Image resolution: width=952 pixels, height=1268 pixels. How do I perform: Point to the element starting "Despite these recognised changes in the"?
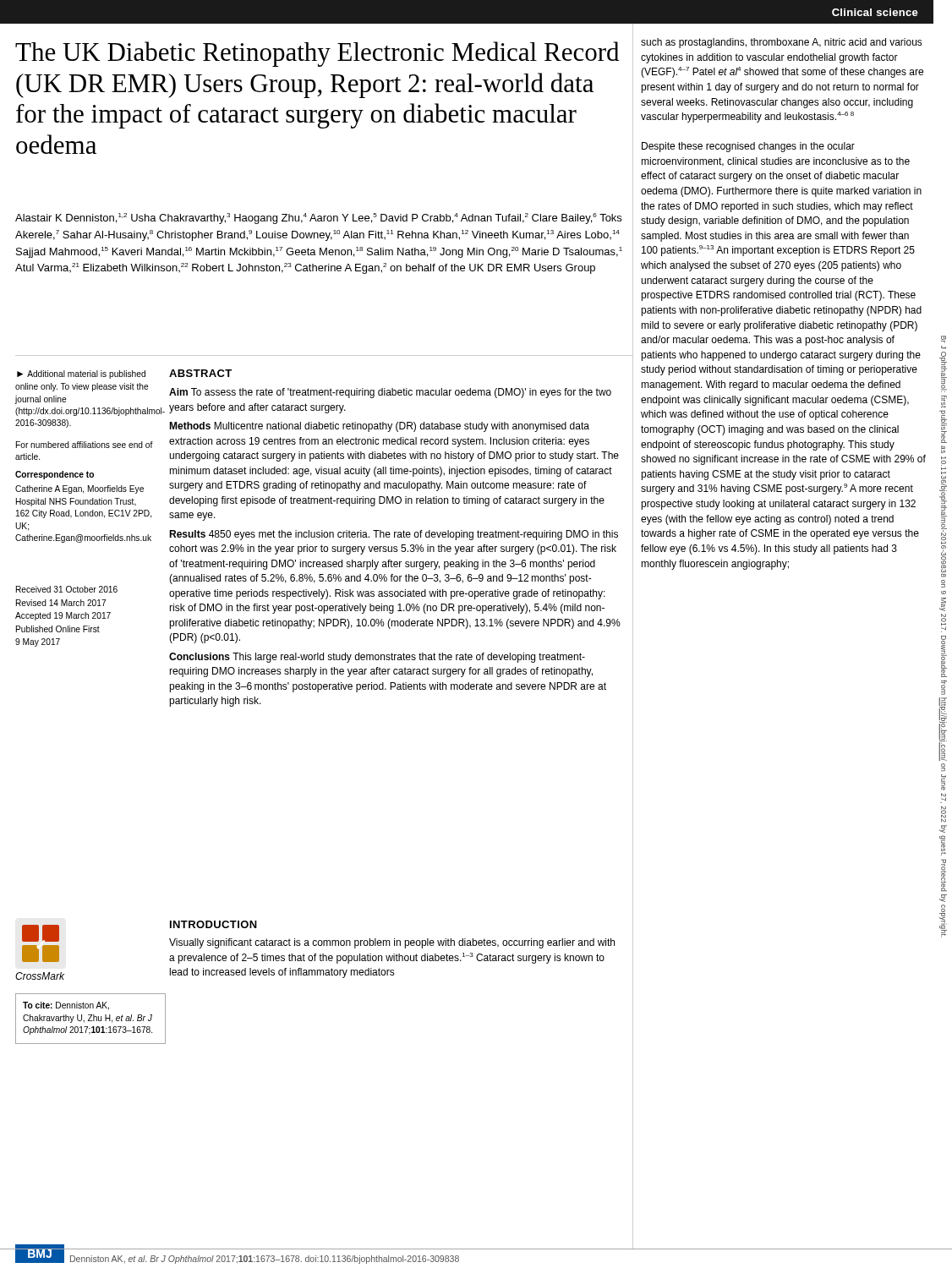coord(783,355)
